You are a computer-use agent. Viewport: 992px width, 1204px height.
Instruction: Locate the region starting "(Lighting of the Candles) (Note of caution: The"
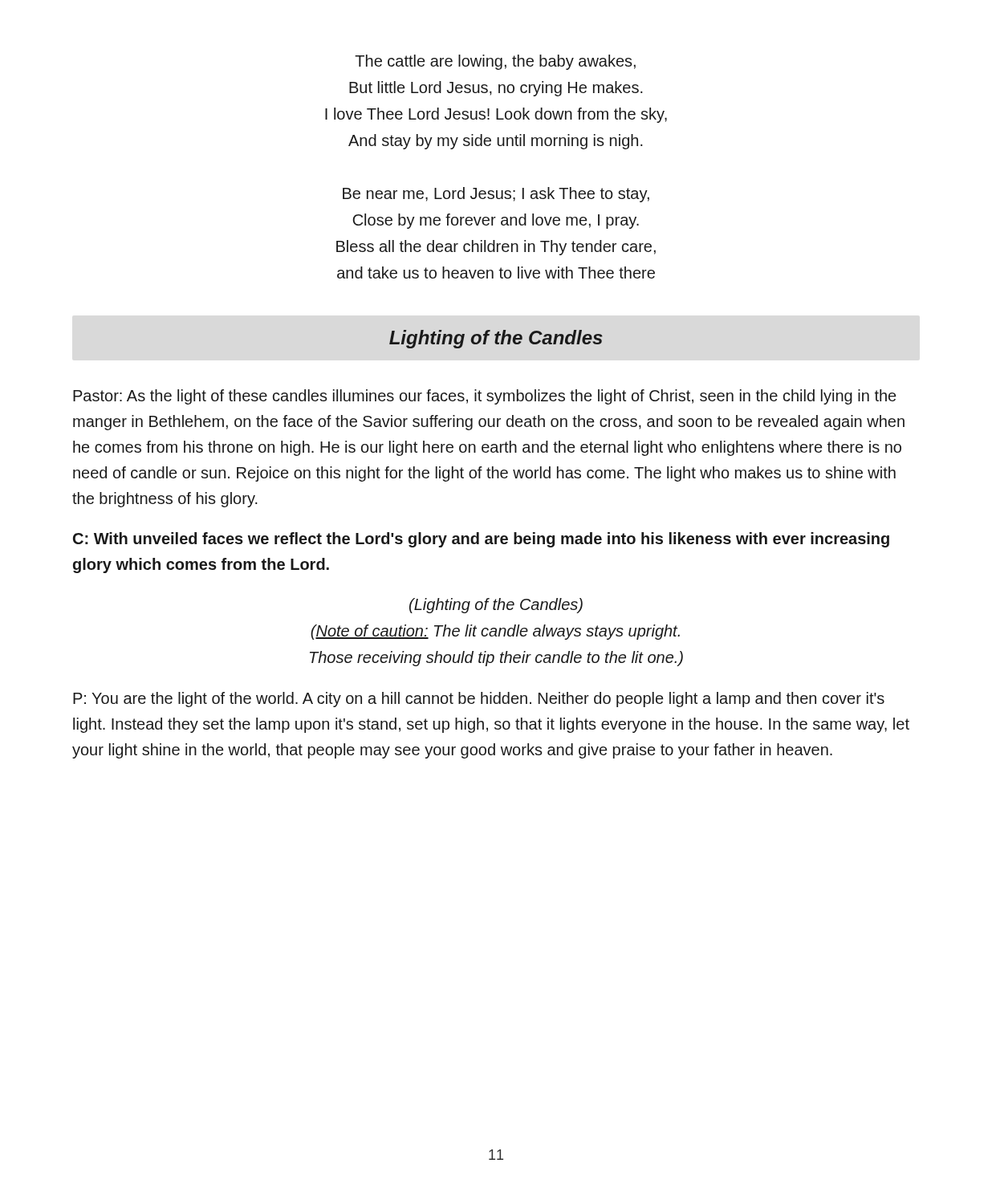pyautogui.click(x=496, y=631)
